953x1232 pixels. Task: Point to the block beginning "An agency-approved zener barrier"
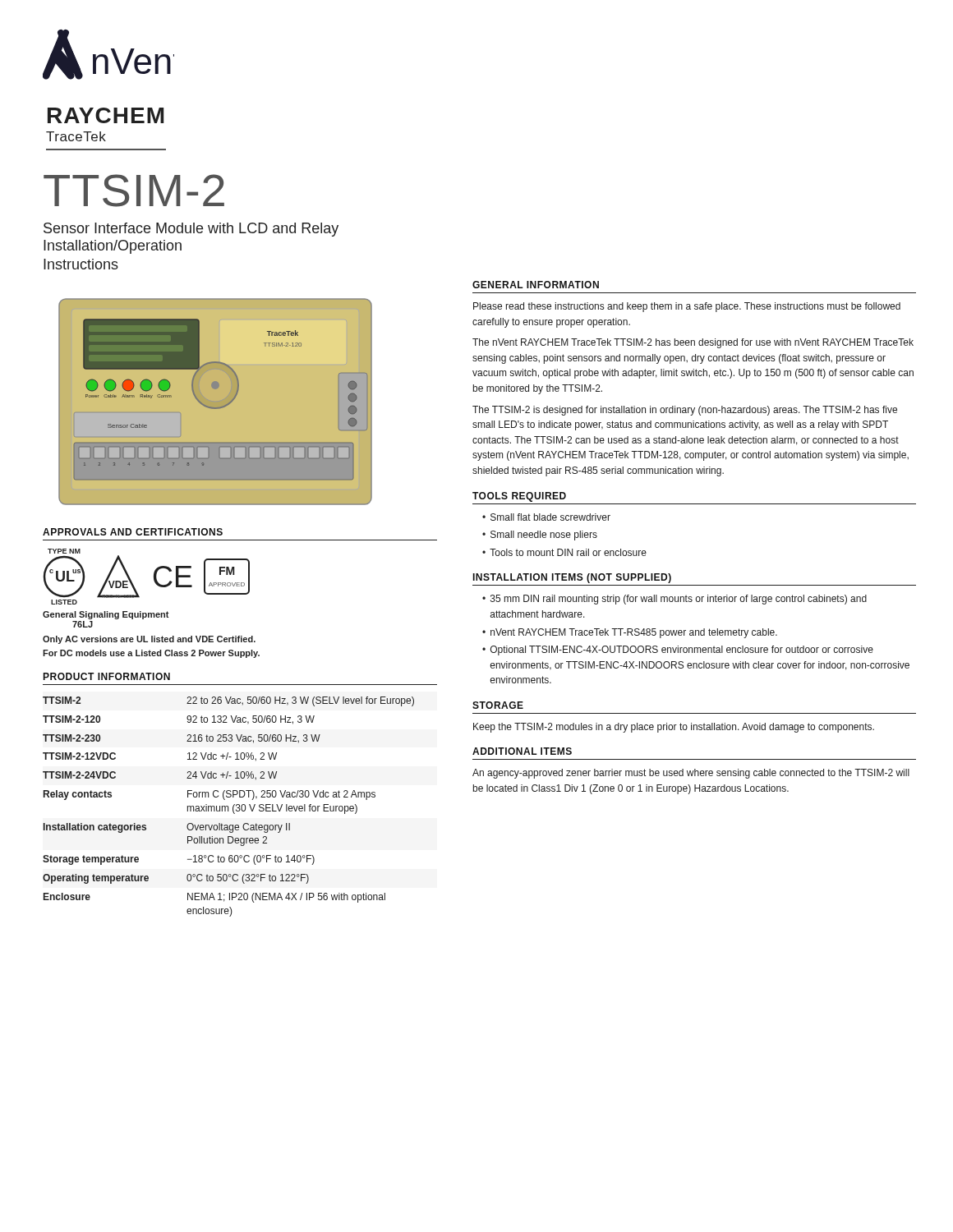click(x=691, y=781)
